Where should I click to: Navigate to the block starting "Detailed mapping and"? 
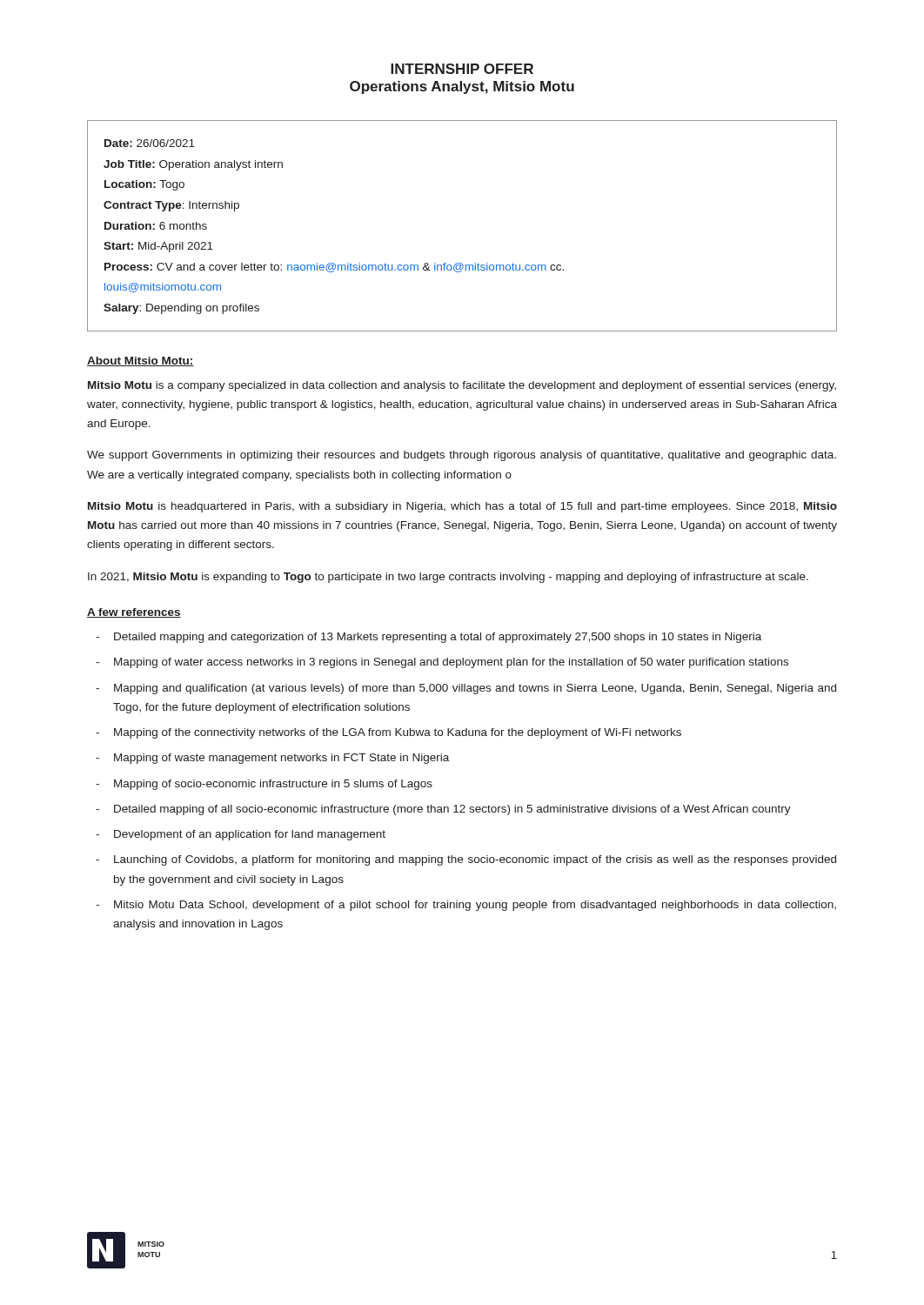[437, 636]
